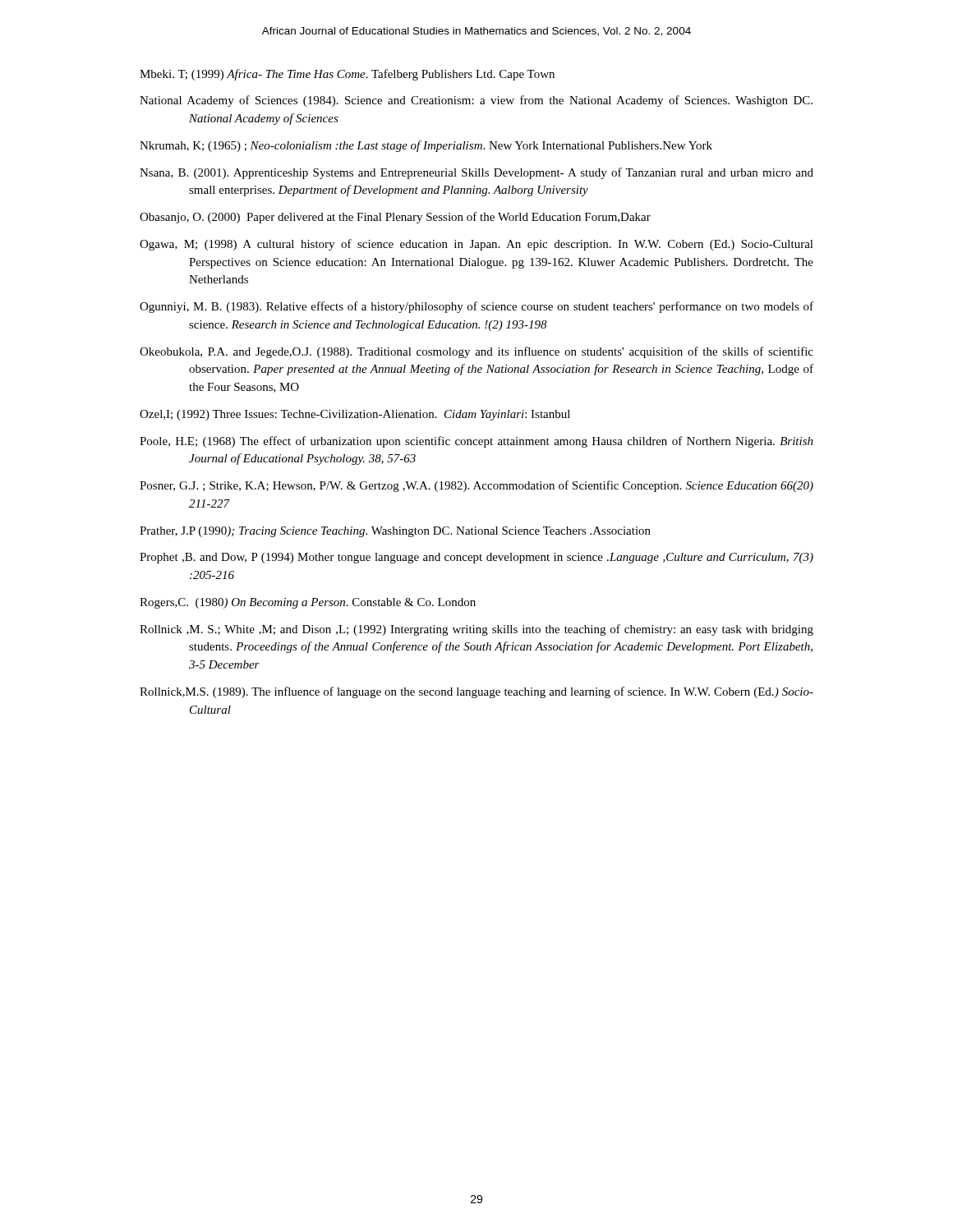Find the block on this page that starts "Poole, H.E; (1968) The effect of urbanization upon"

coord(476,450)
